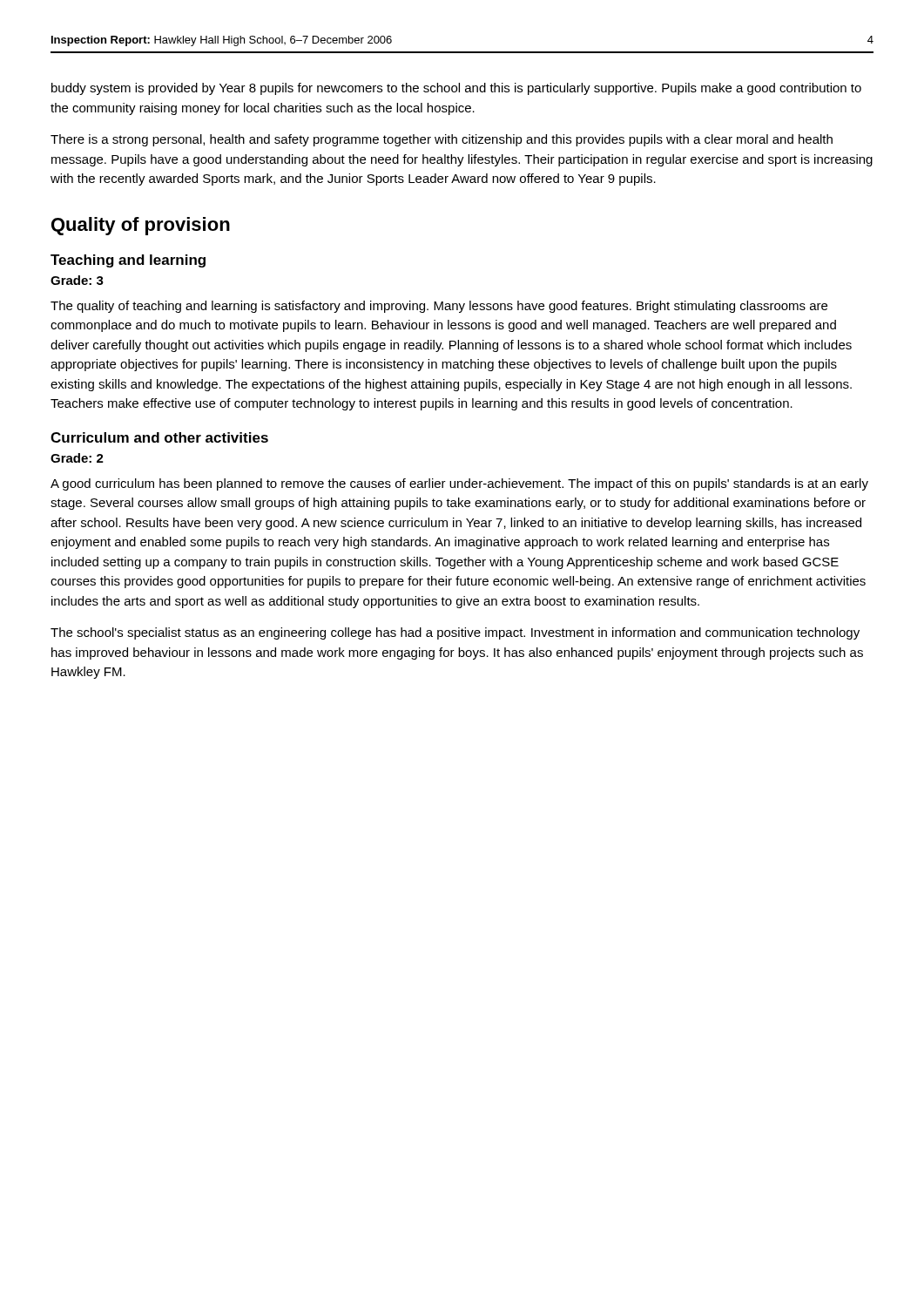Find the block on this page that starts "A good curriculum has been planned to remove"

[x=459, y=542]
